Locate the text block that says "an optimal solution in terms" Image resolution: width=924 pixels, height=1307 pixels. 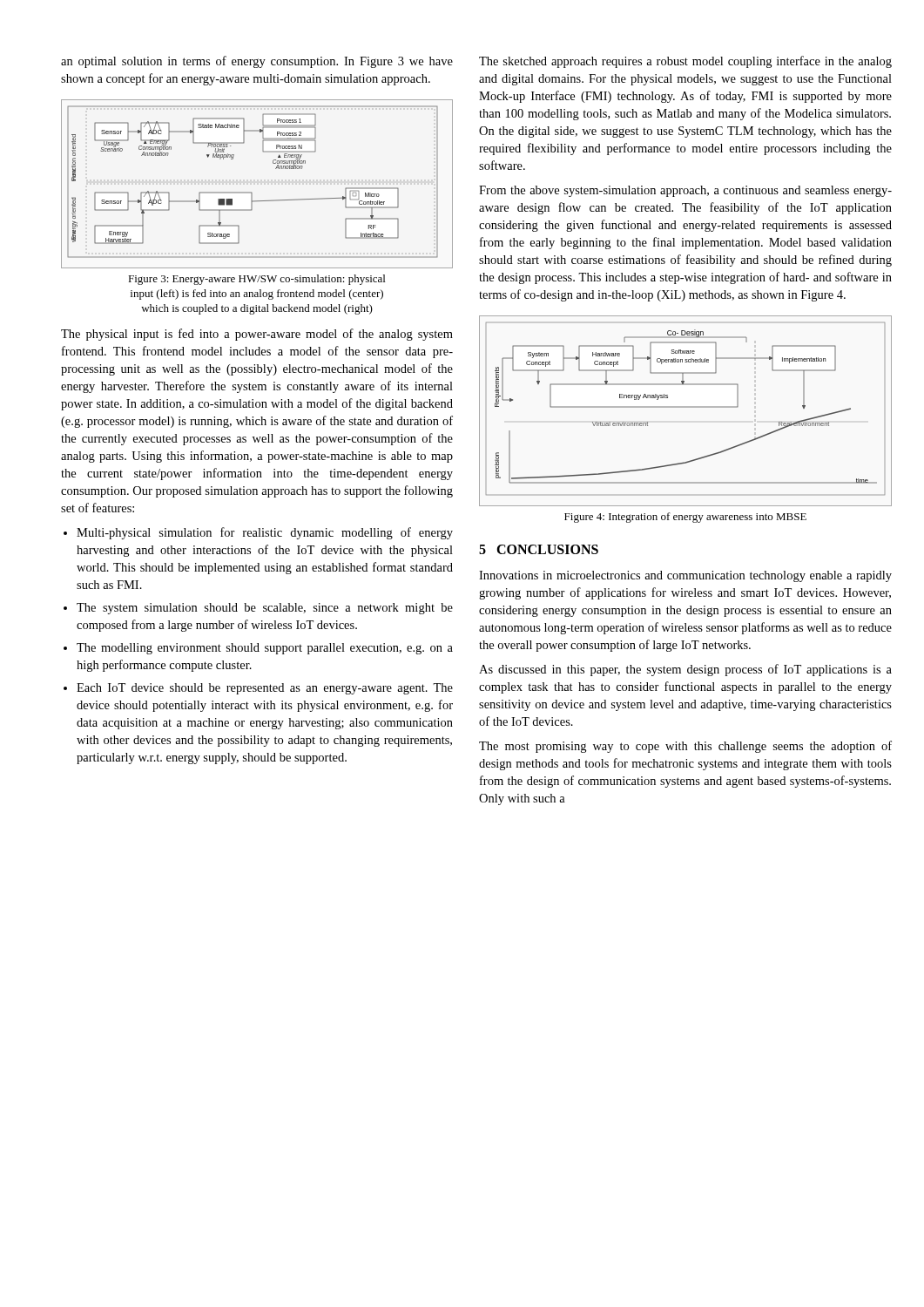coord(257,70)
